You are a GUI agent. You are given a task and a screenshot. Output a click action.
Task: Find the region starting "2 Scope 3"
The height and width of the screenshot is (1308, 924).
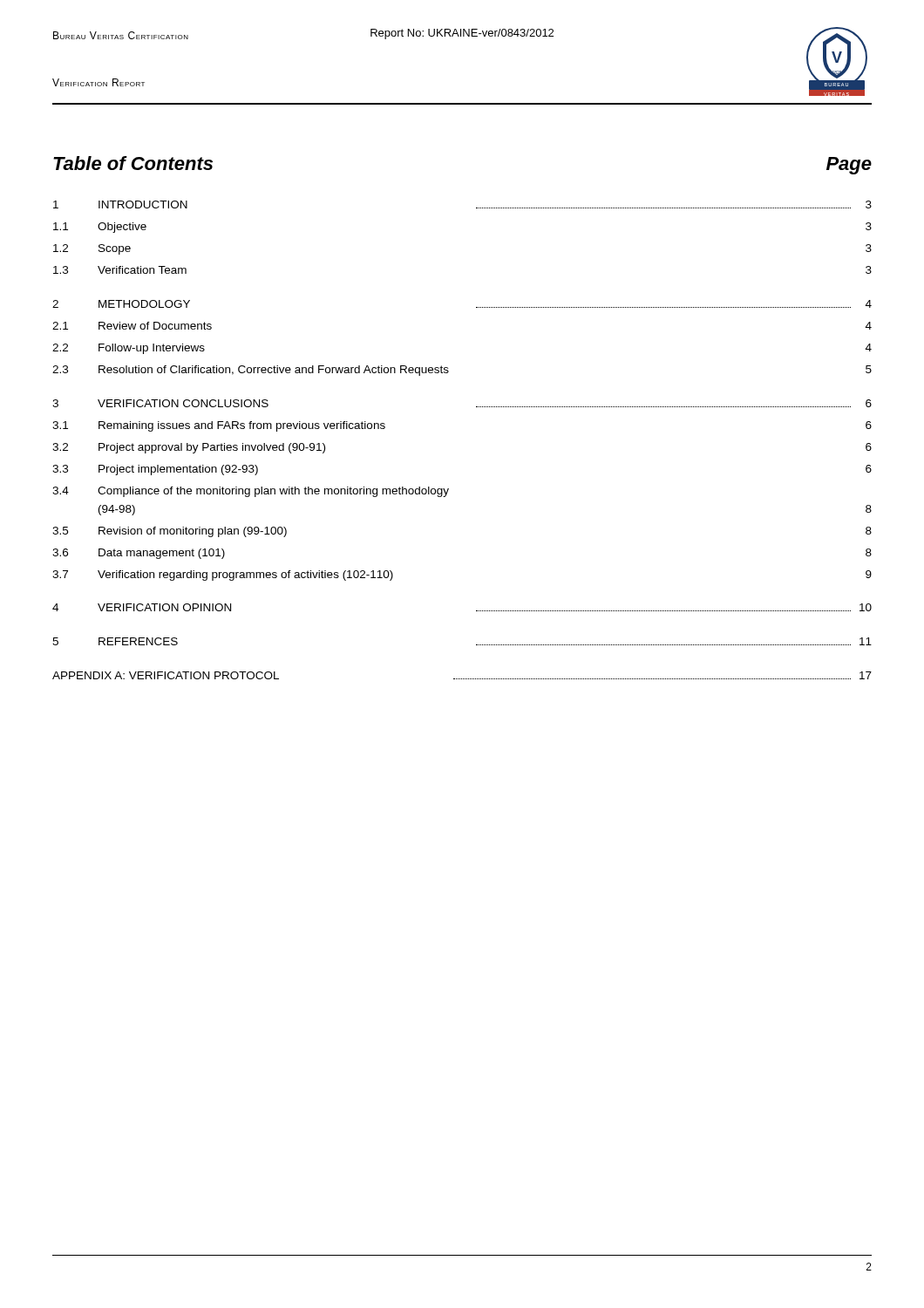[x=114, y=251]
